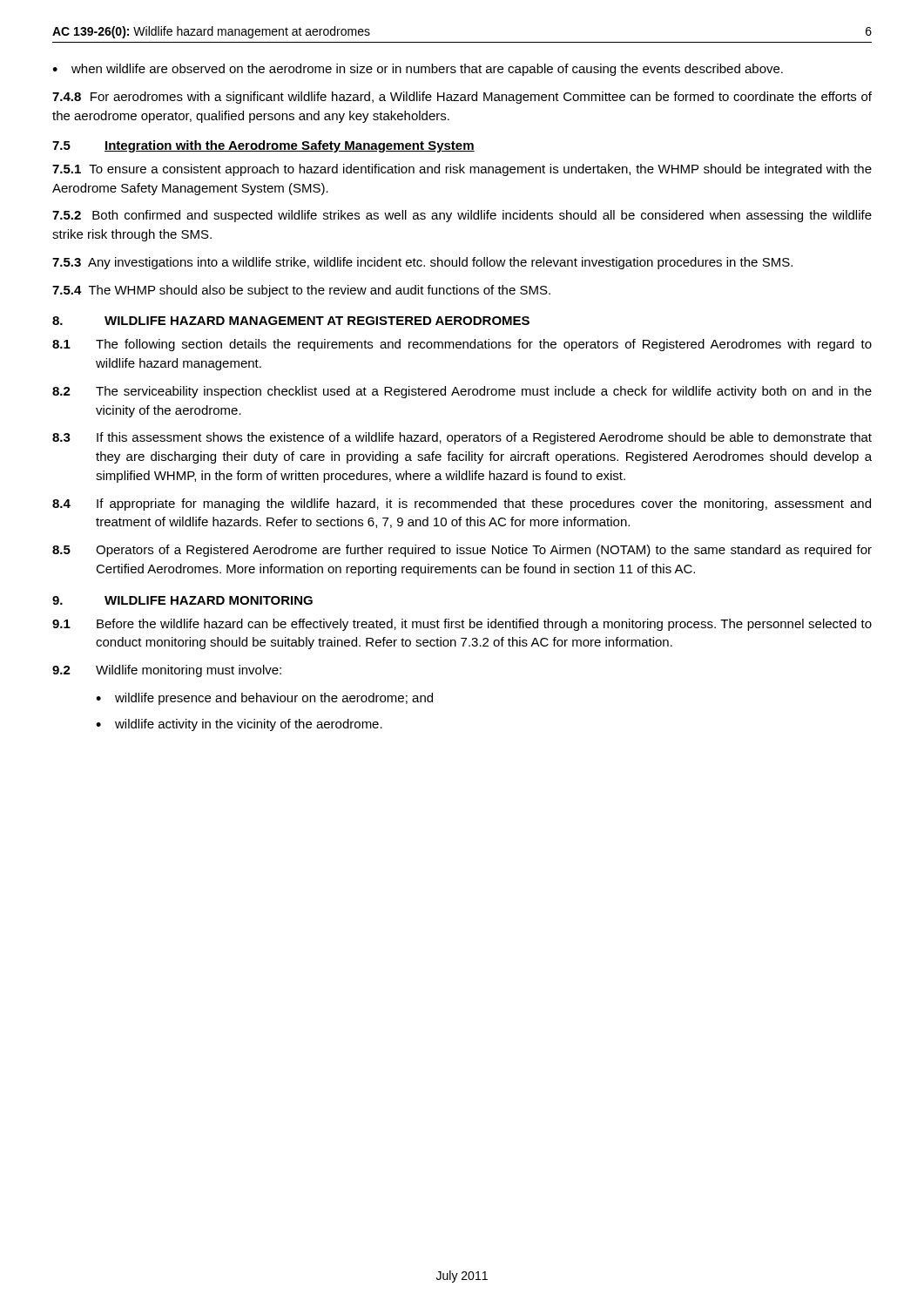Screen dimensions: 1307x924
Task: Point to "8. WILDLIFE HAZARD MANAGEMENT AT REGISTERED AERODROMES"
Action: [291, 321]
